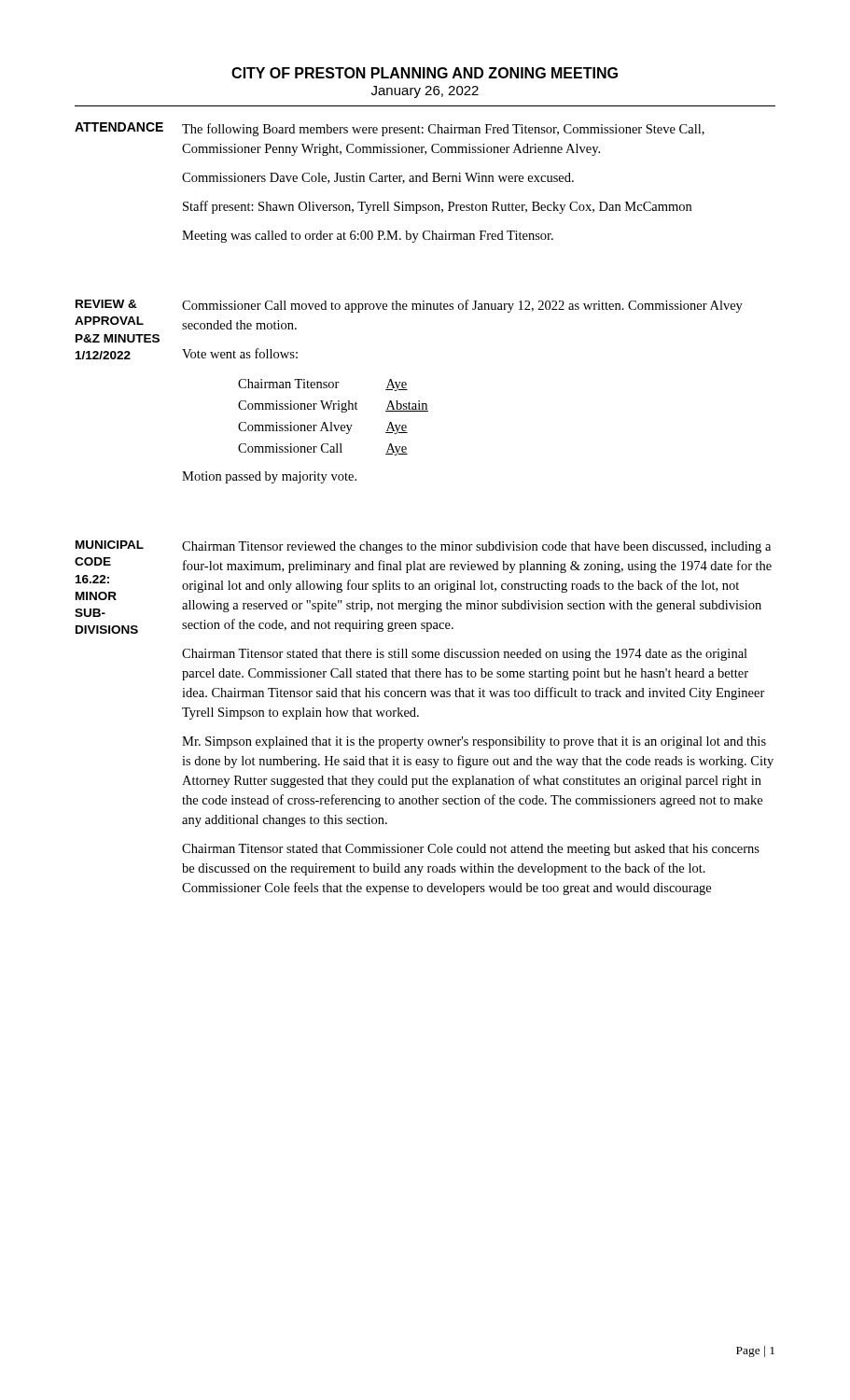Select the text starting "Chairman Titensor reviewed the changes to the"
The image size is (850, 1400).
(x=476, y=547)
